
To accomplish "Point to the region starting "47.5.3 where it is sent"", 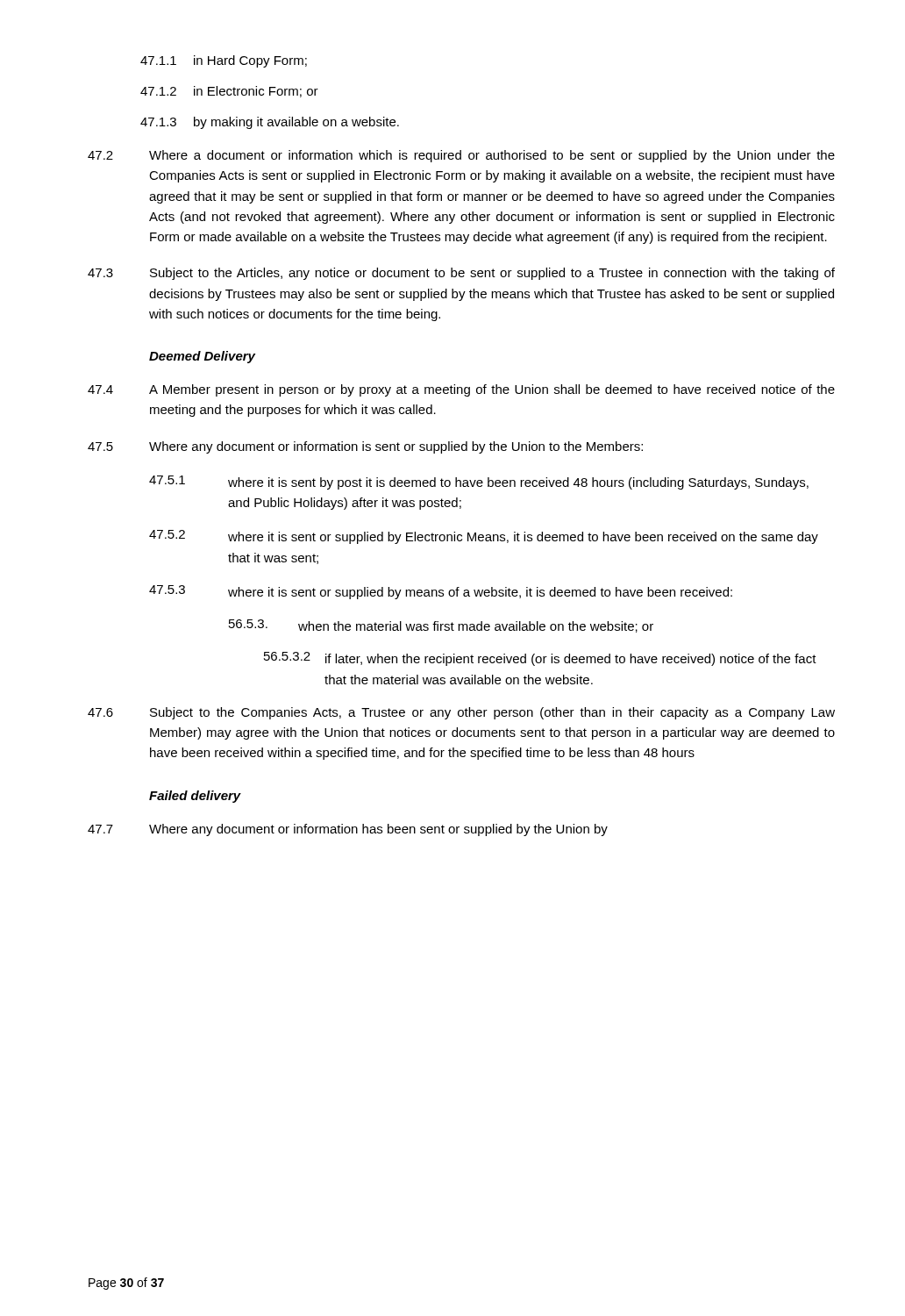I will pos(492,592).
